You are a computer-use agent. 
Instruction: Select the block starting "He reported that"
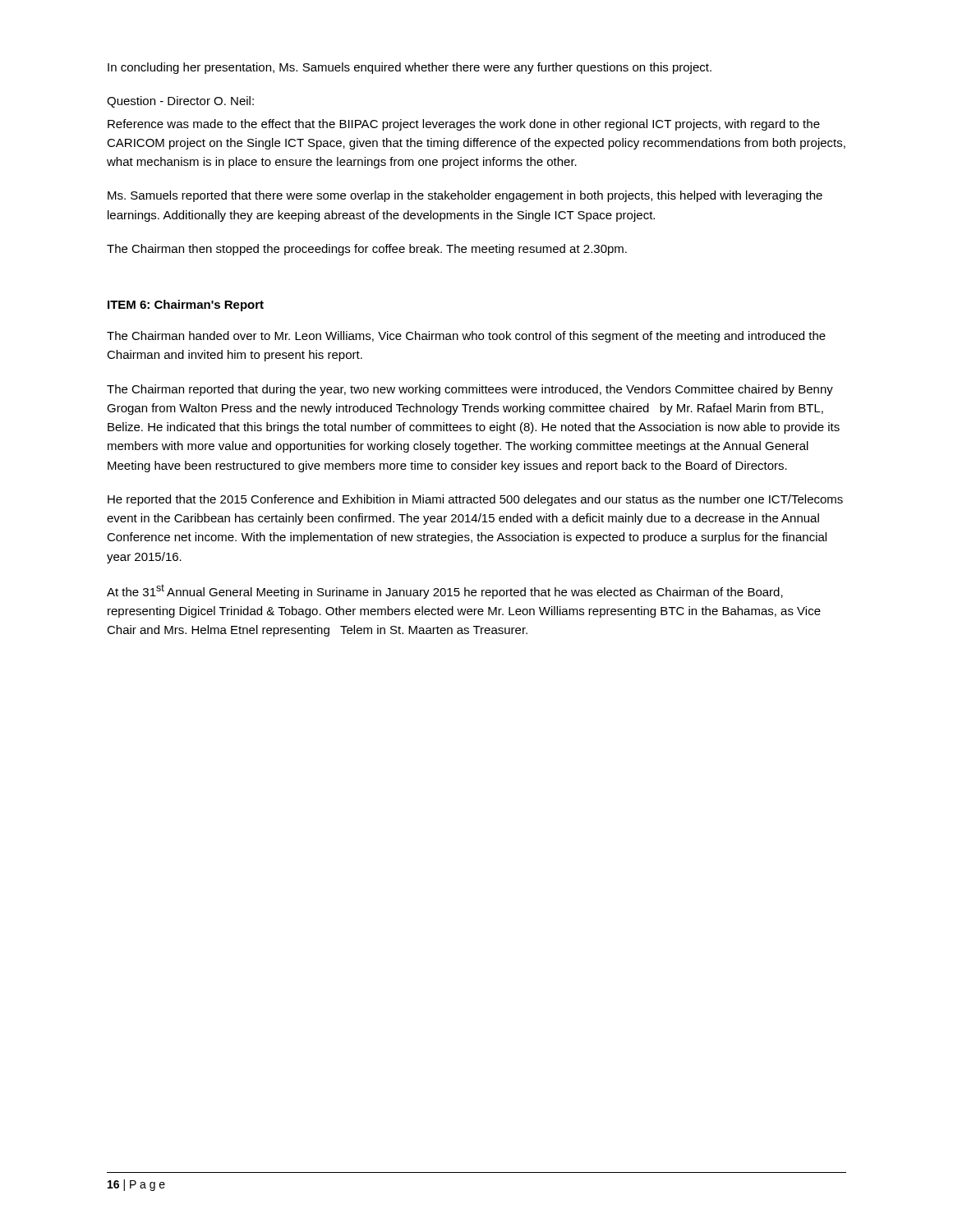[475, 527]
